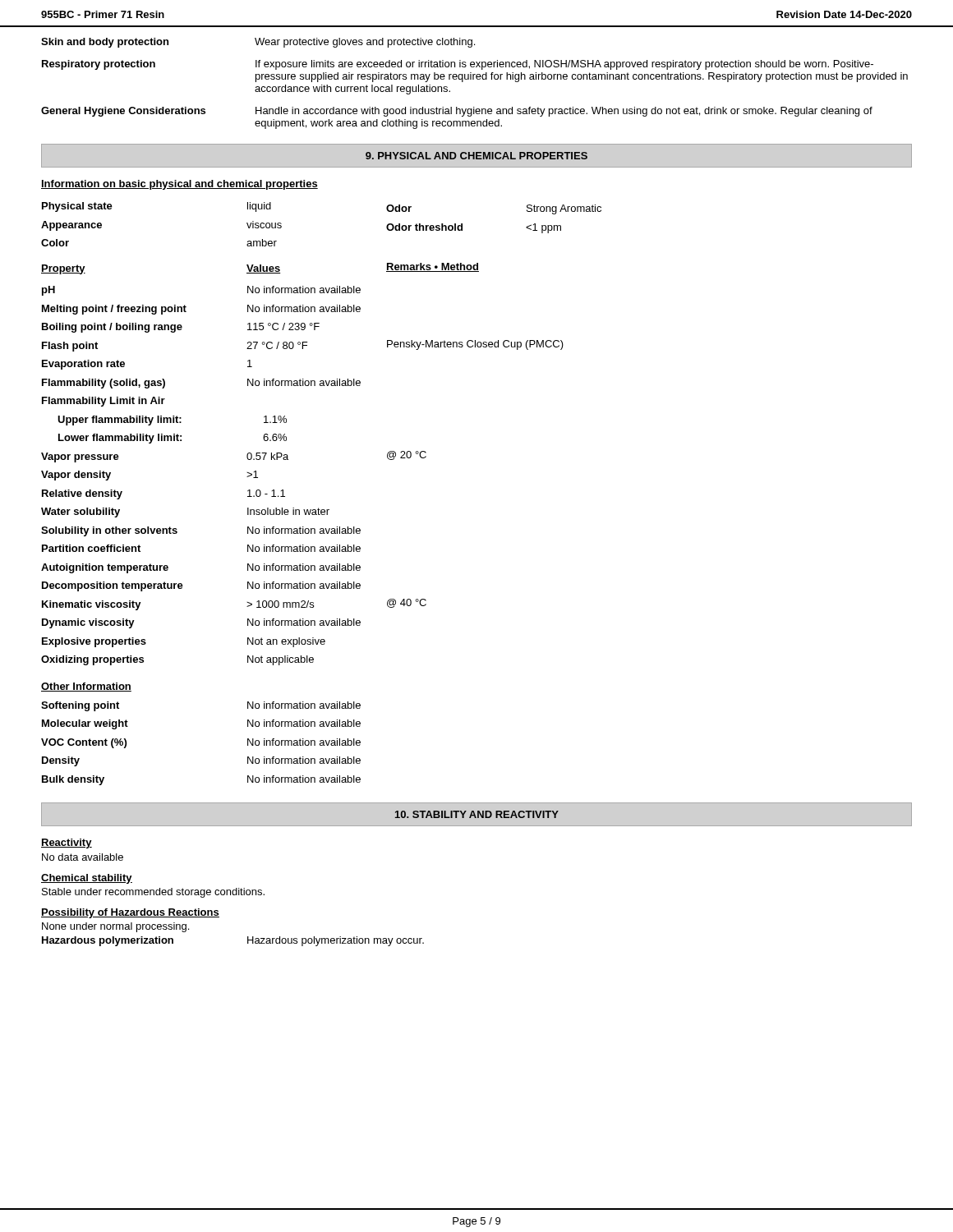Viewport: 953px width, 1232px height.
Task: Locate the text starting "9. PHYSICAL AND CHEMICAL PROPERTIES"
Action: click(x=476, y=156)
